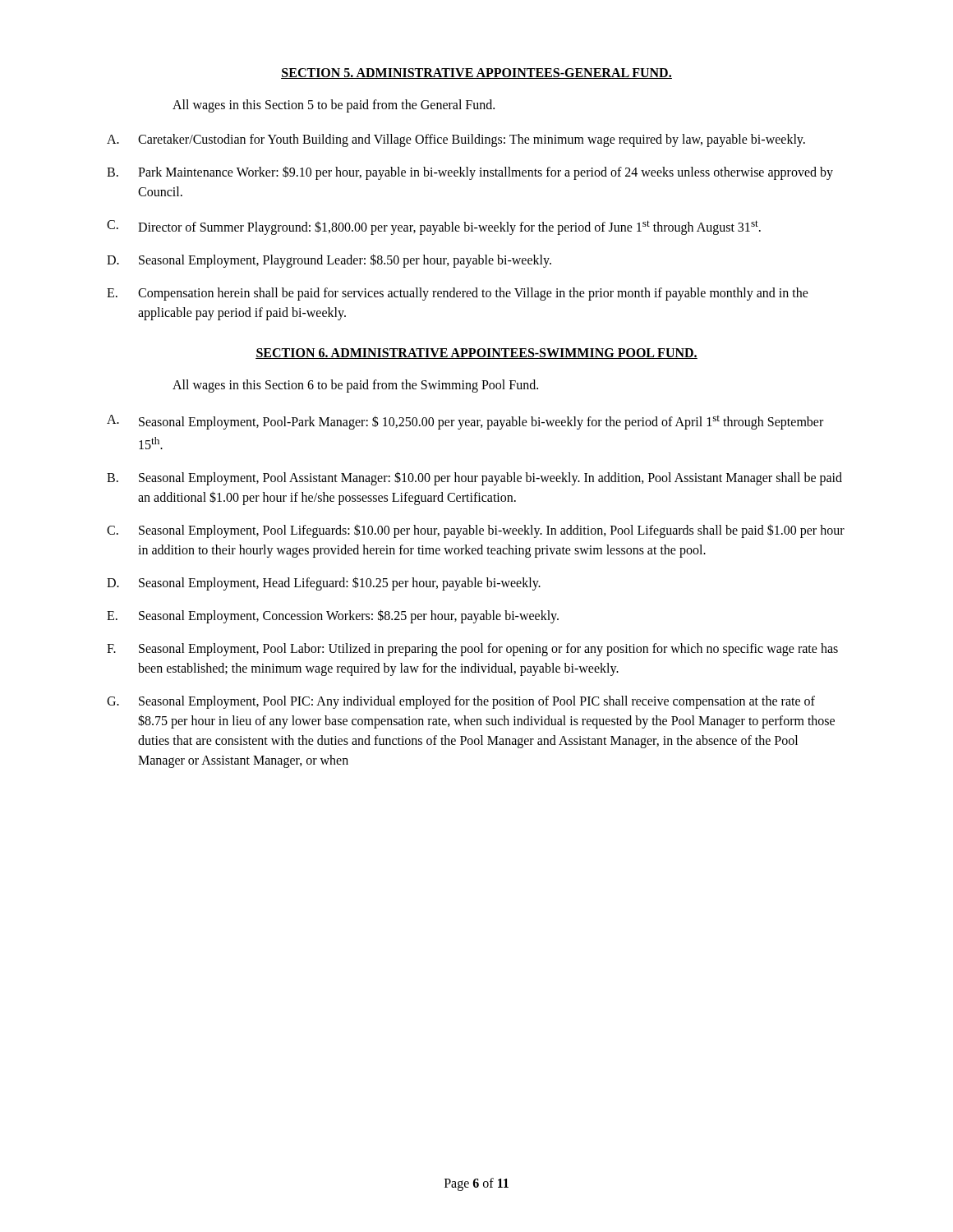
Task: Find the list item that reads "G. Seasonal Employment, Pool PIC: Any"
Action: 476,731
